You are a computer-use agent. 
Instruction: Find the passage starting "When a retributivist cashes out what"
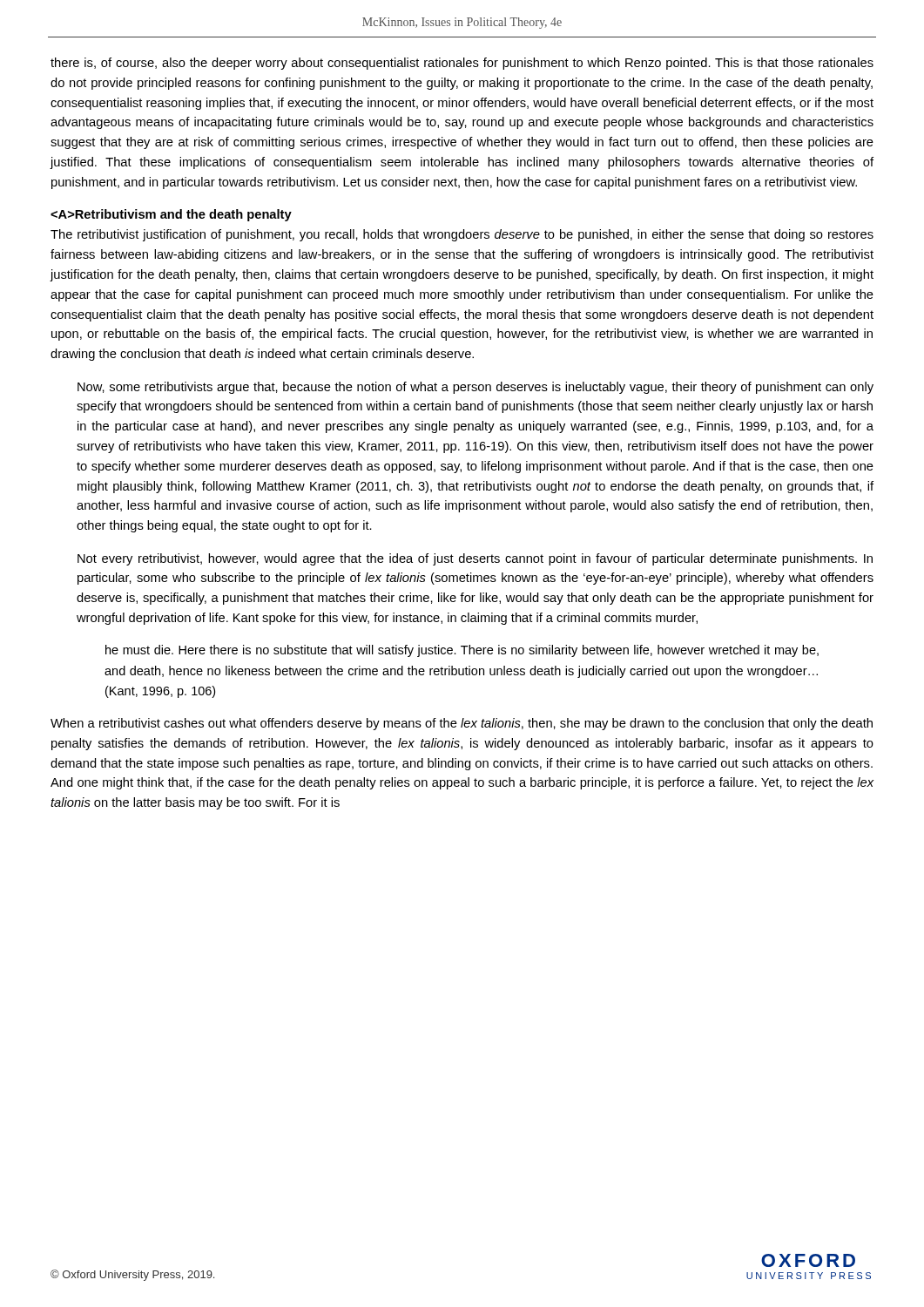[462, 763]
